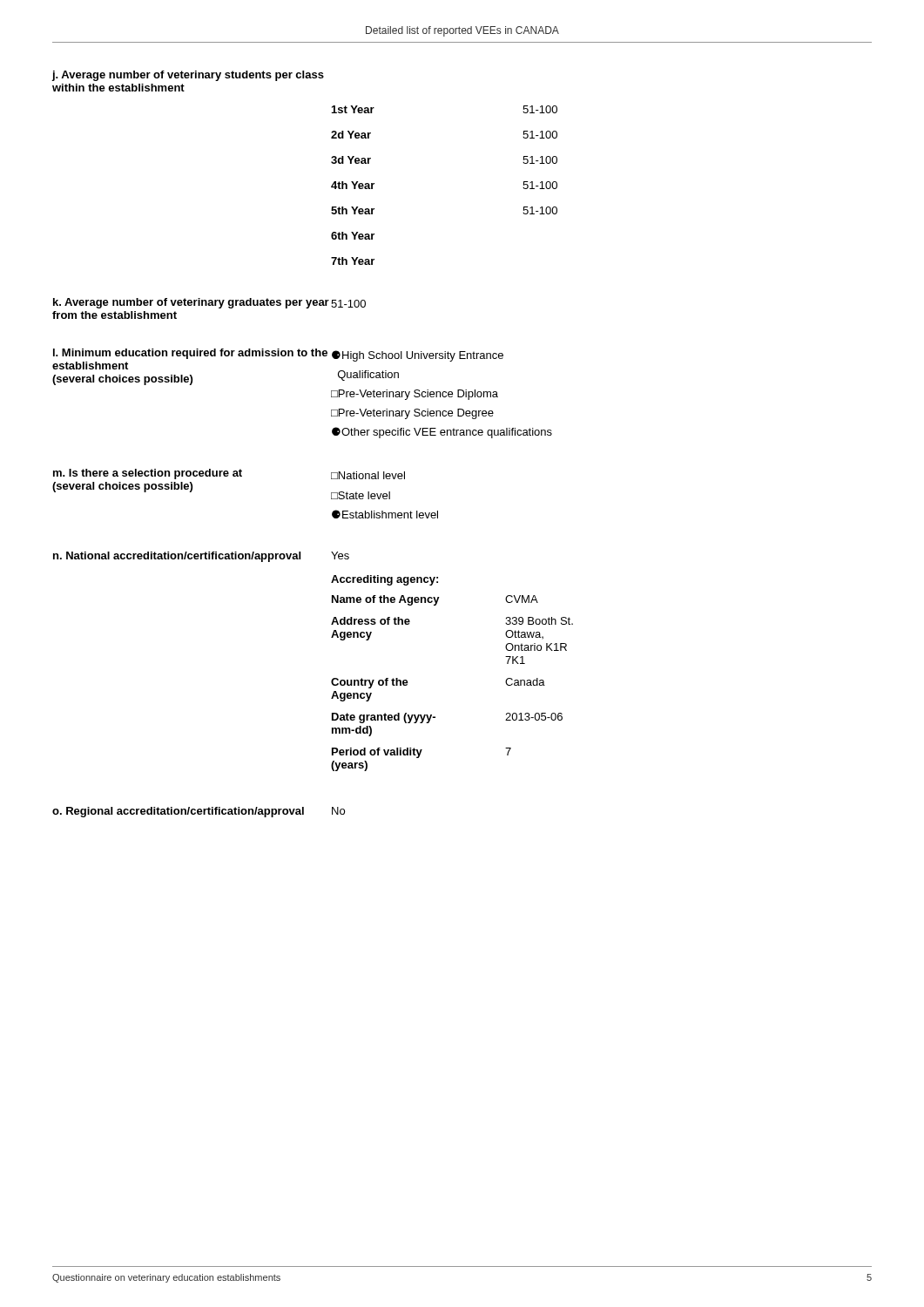
Task: Select the section header that reads "o. Regional accreditation/certification/approval"
Action: [x=178, y=811]
